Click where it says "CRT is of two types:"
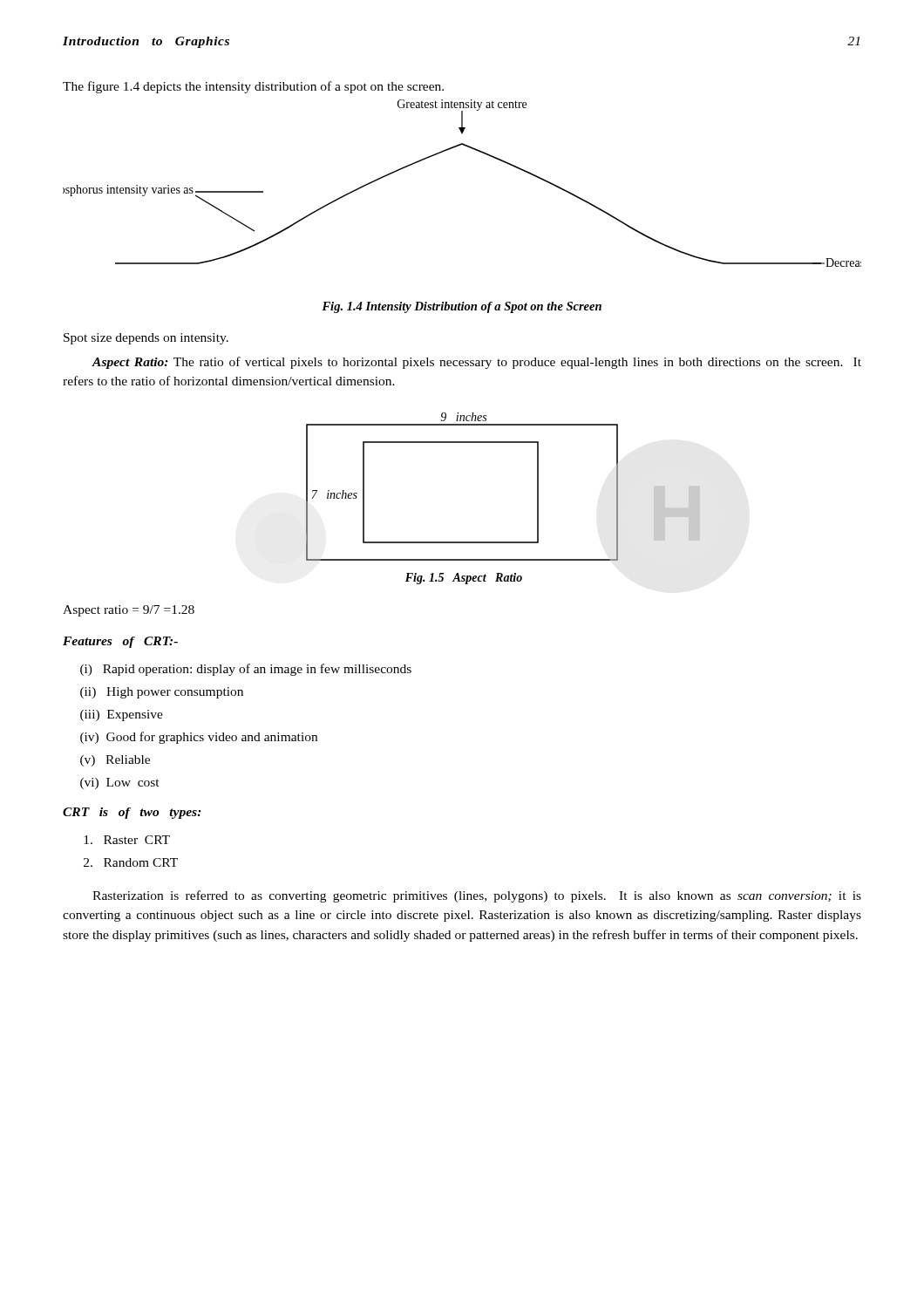 coord(132,811)
